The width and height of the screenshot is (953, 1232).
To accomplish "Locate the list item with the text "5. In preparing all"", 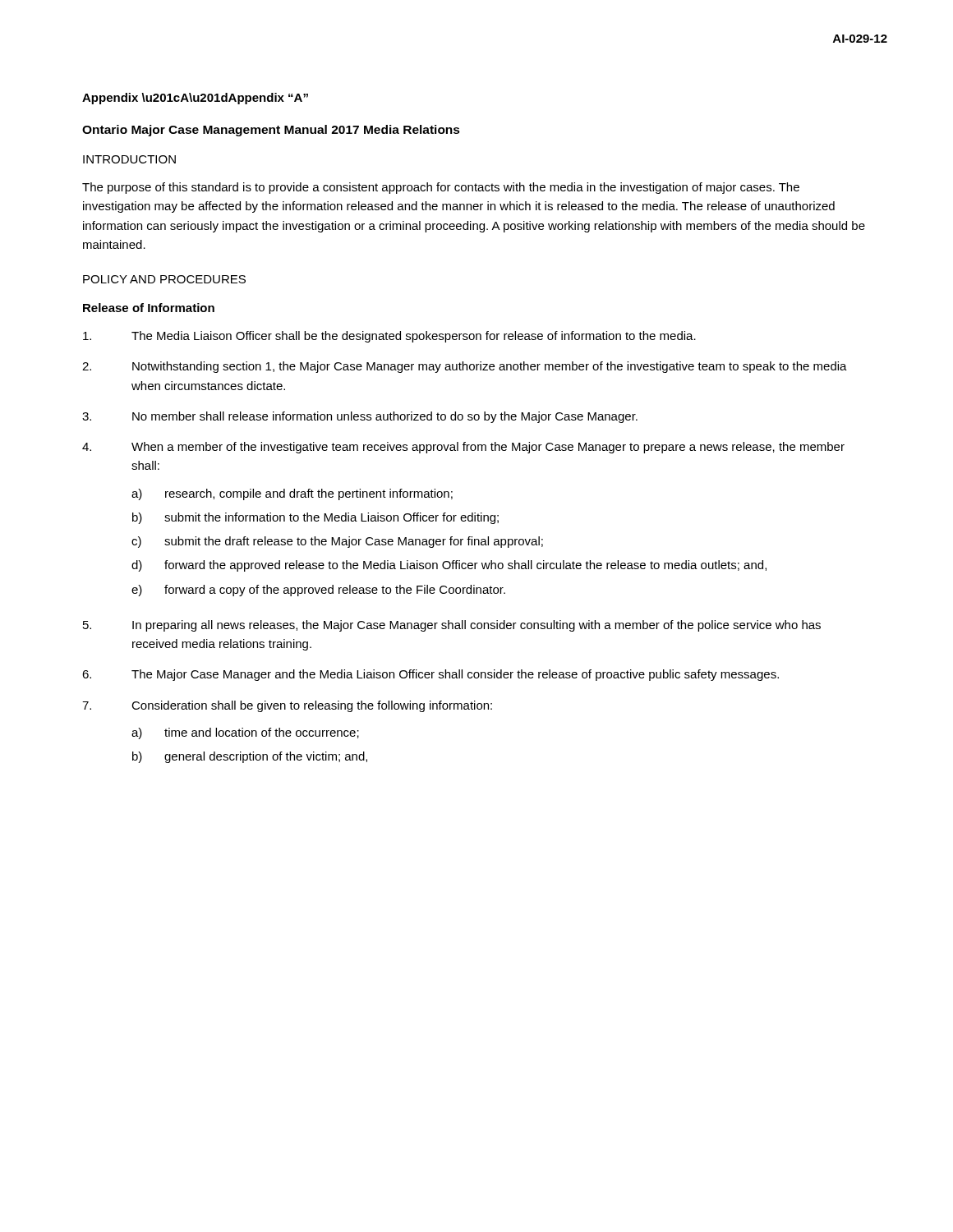I will (x=476, y=634).
